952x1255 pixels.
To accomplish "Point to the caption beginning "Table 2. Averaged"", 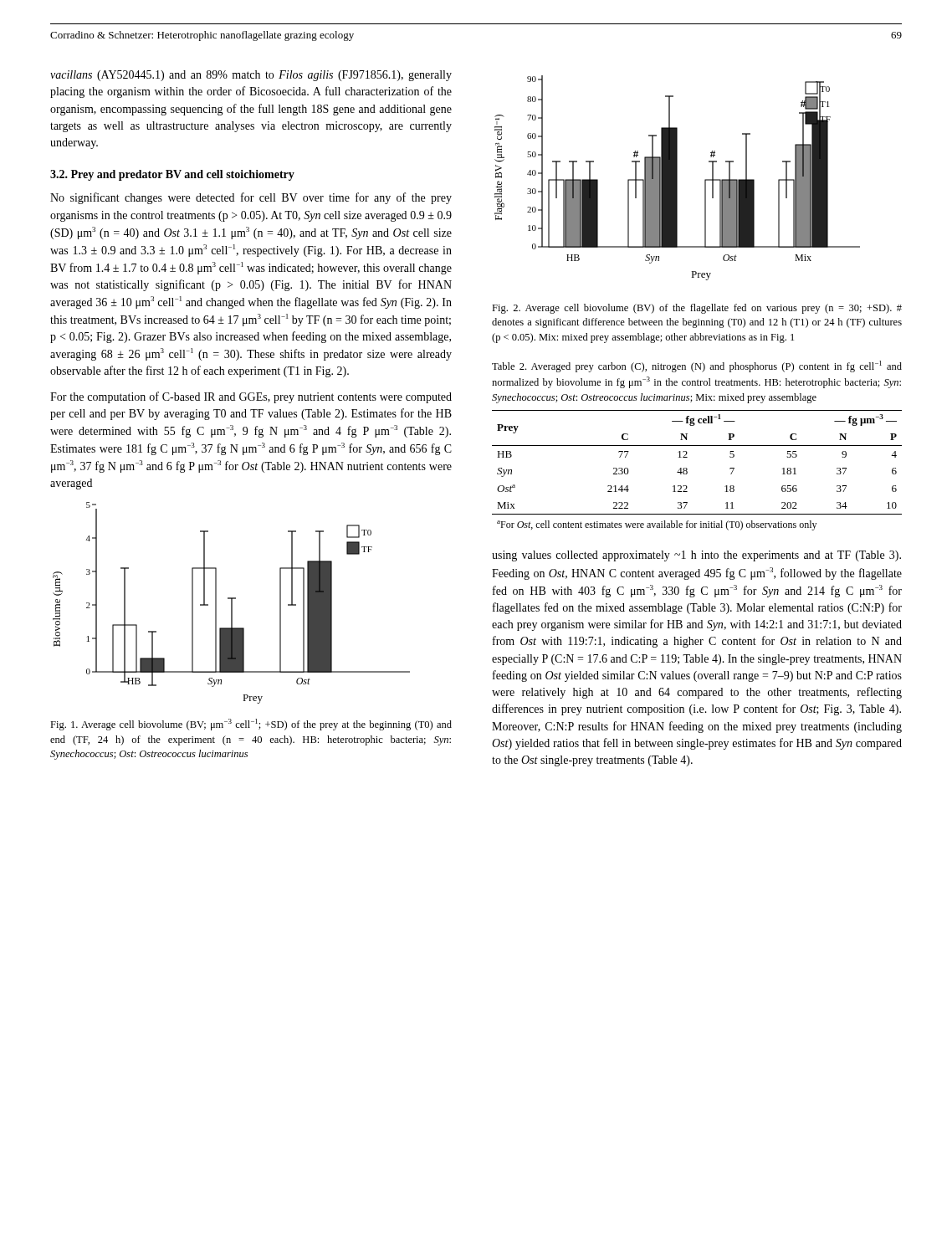I will click(x=697, y=381).
